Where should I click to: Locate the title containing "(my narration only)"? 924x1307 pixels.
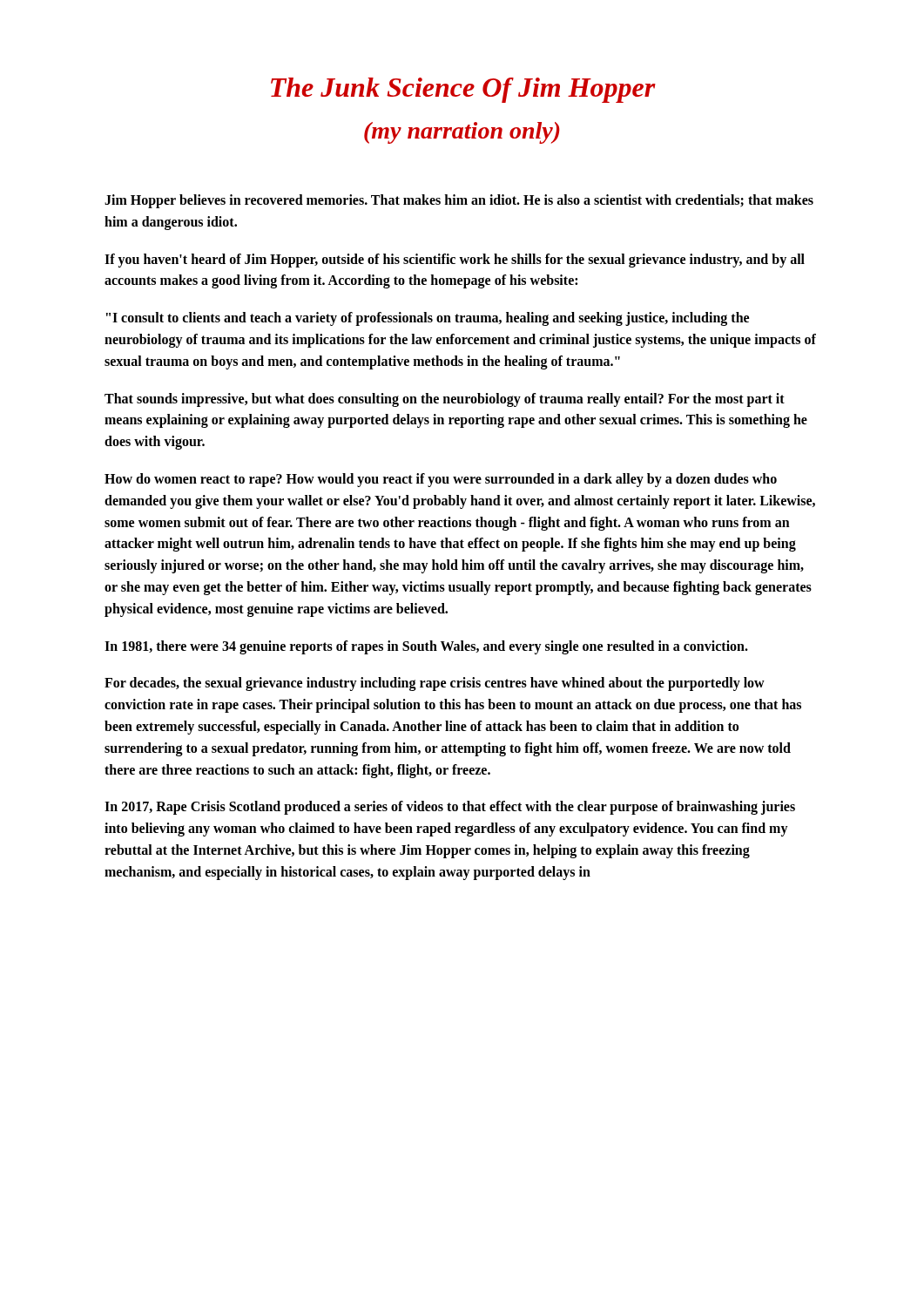click(462, 130)
